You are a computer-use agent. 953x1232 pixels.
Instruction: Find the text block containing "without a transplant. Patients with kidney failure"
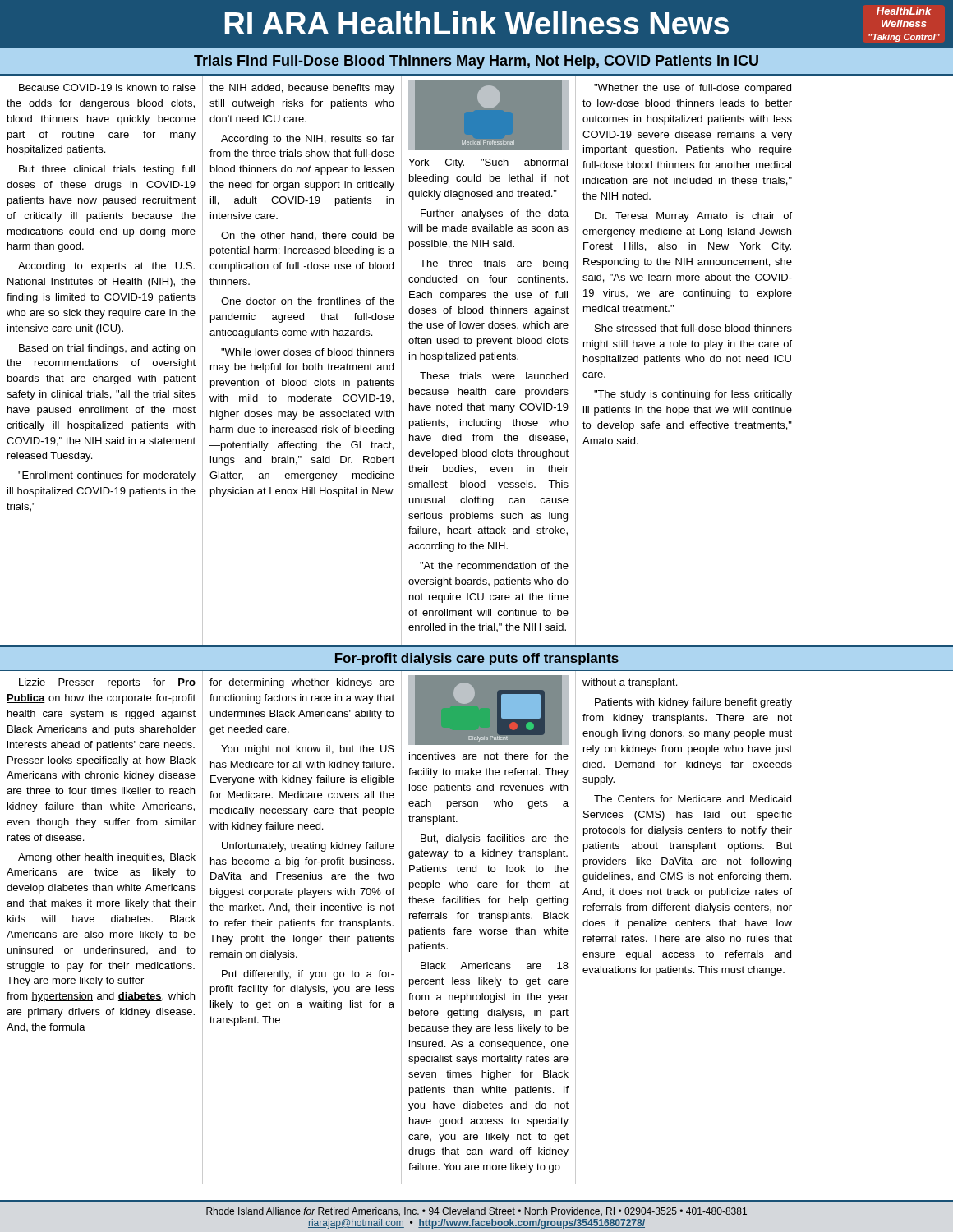click(x=687, y=827)
